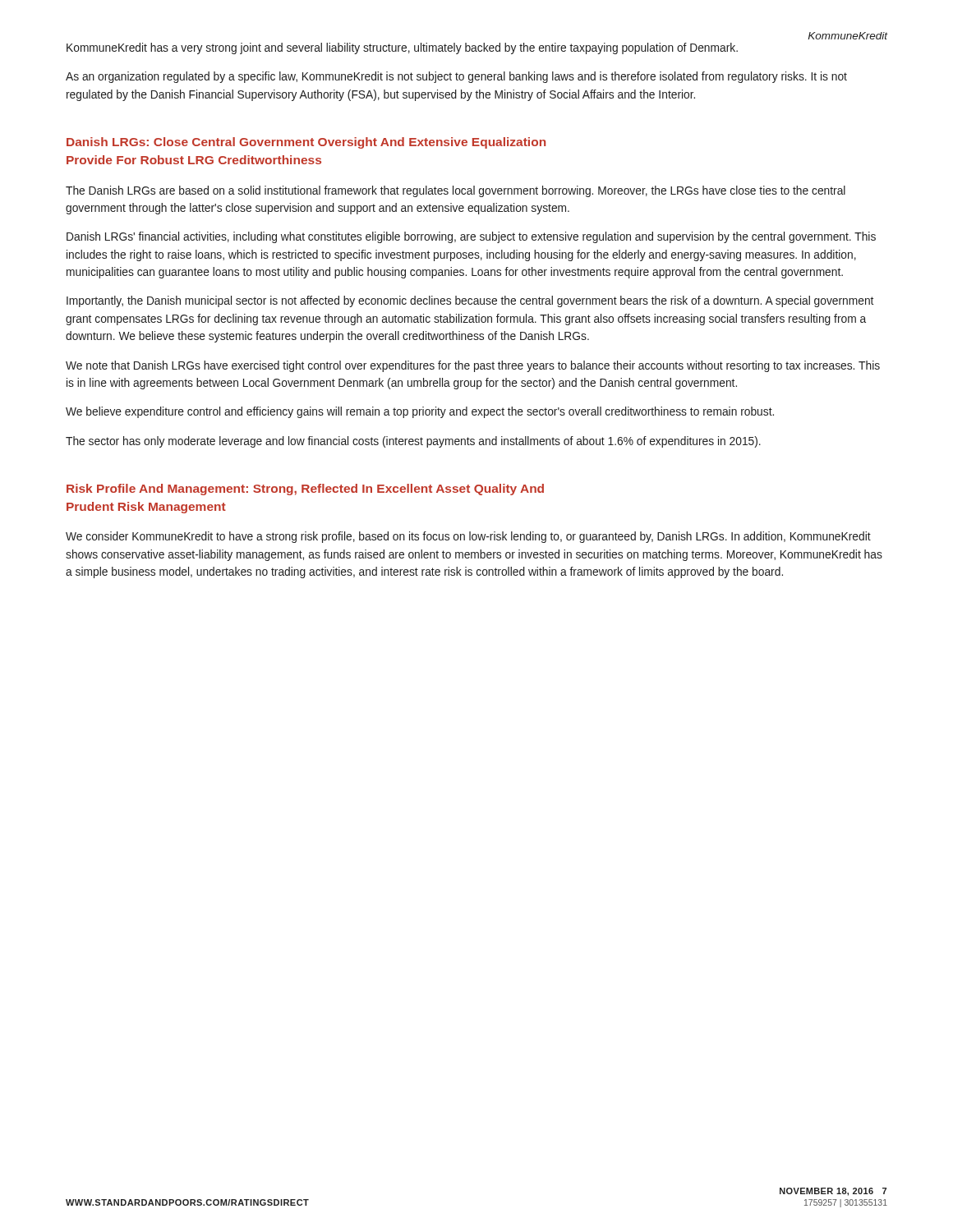Click on the text block that reads "The Danish LRGs"

476,200
